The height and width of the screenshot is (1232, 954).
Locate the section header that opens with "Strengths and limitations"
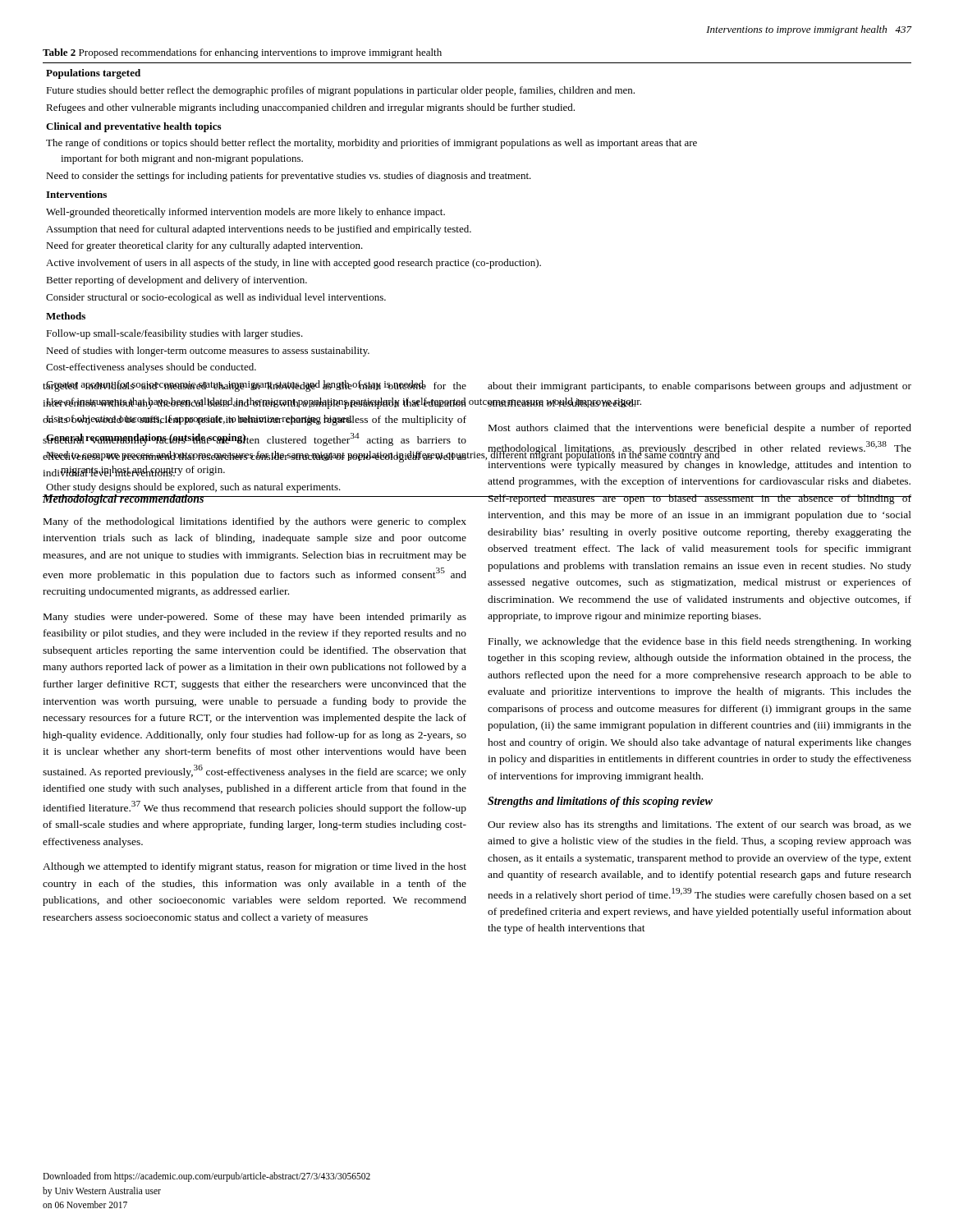click(x=600, y=802)
